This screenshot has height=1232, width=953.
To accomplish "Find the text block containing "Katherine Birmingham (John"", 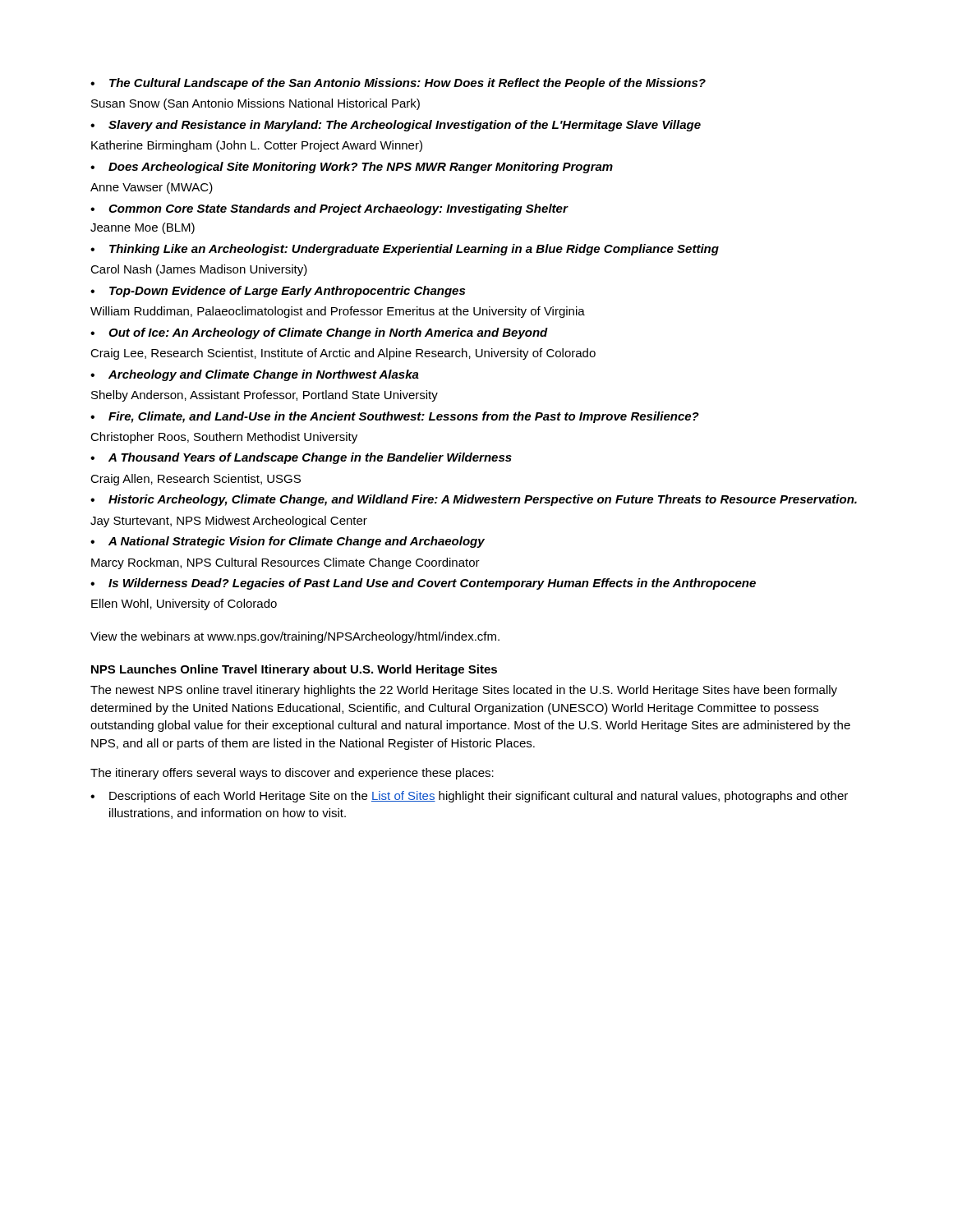I will (x=257, y=145).
